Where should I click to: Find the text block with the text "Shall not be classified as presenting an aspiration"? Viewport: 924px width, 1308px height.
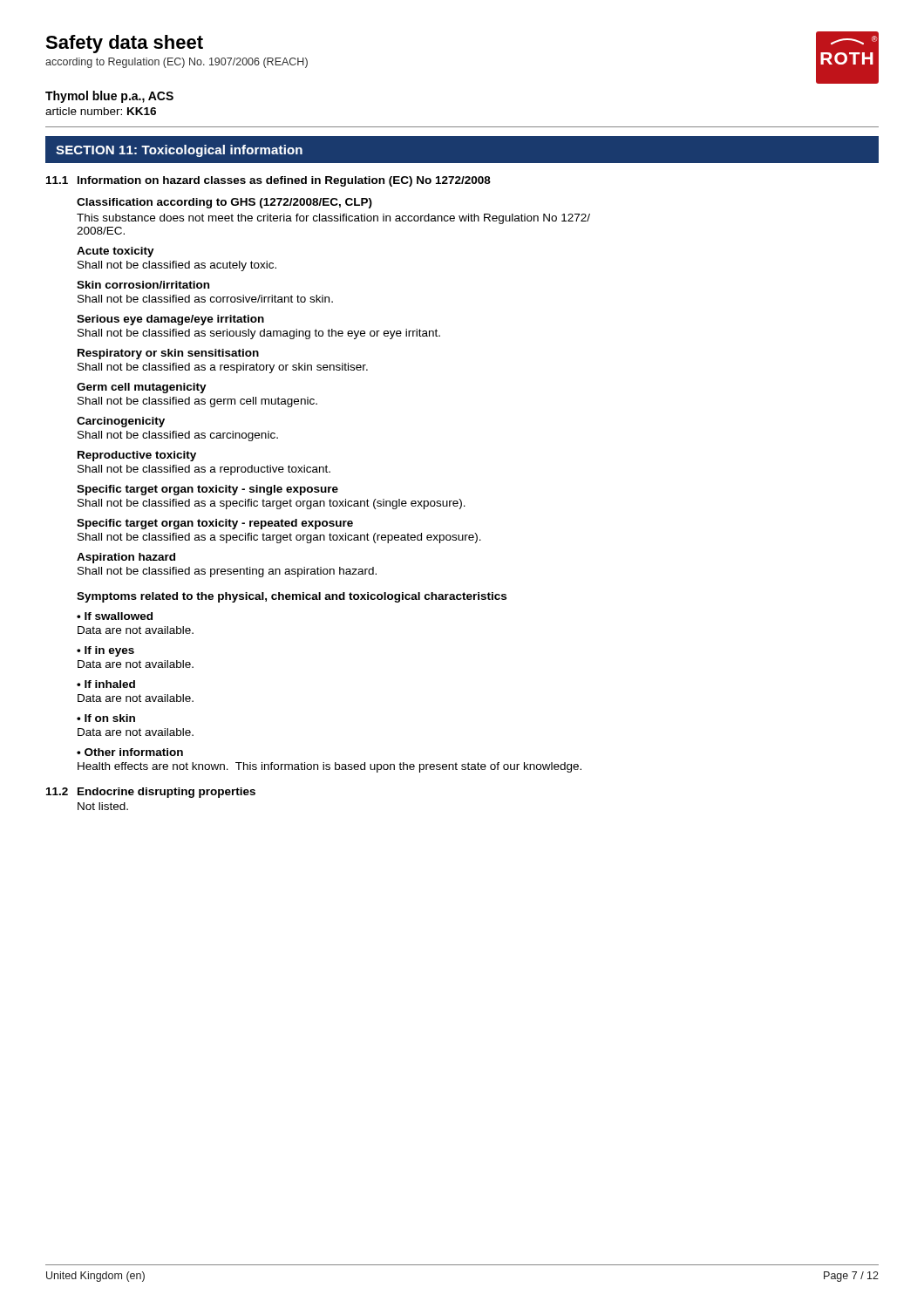(x=227, y=571)
